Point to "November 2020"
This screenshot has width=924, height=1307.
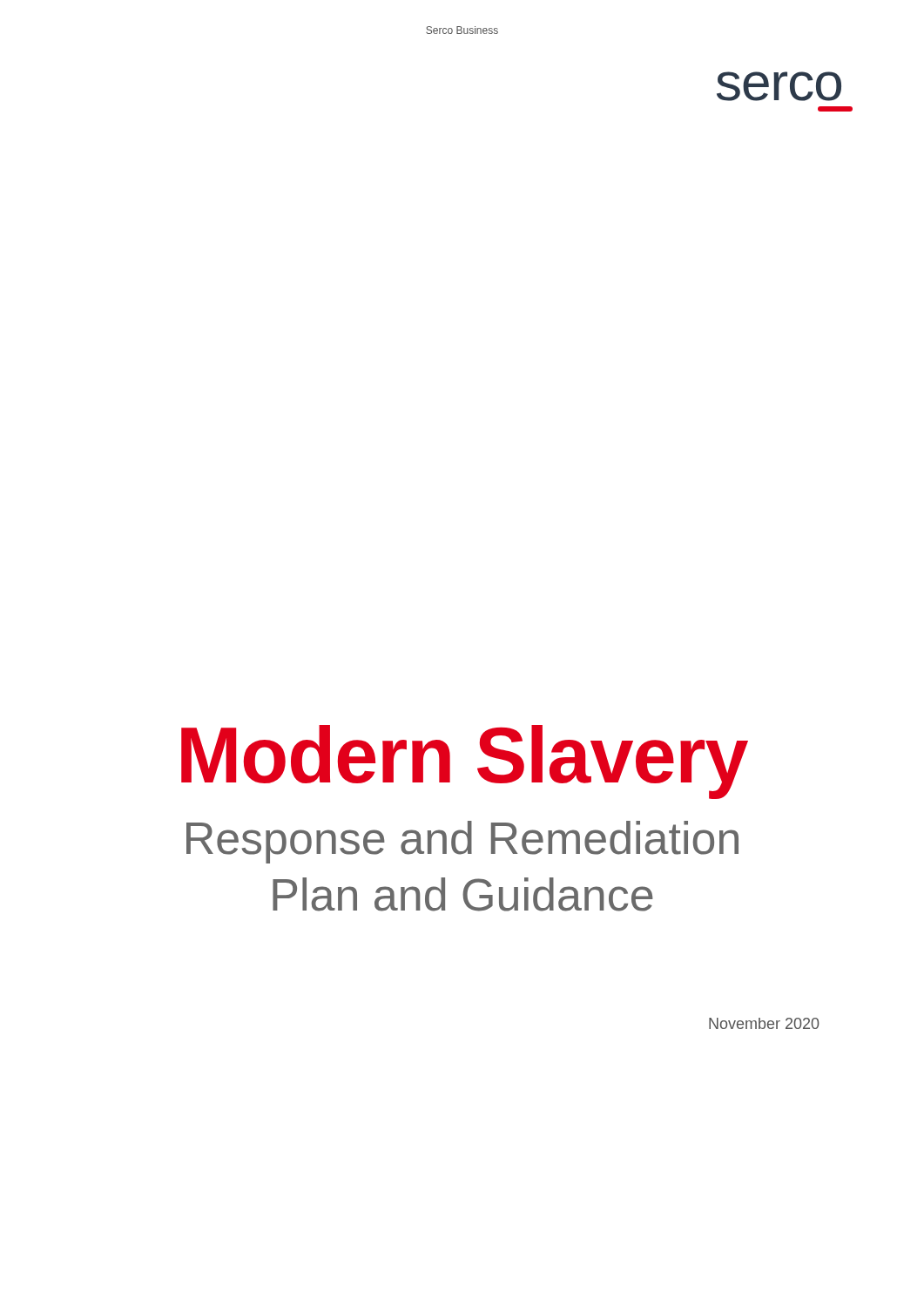[764, 1024]
